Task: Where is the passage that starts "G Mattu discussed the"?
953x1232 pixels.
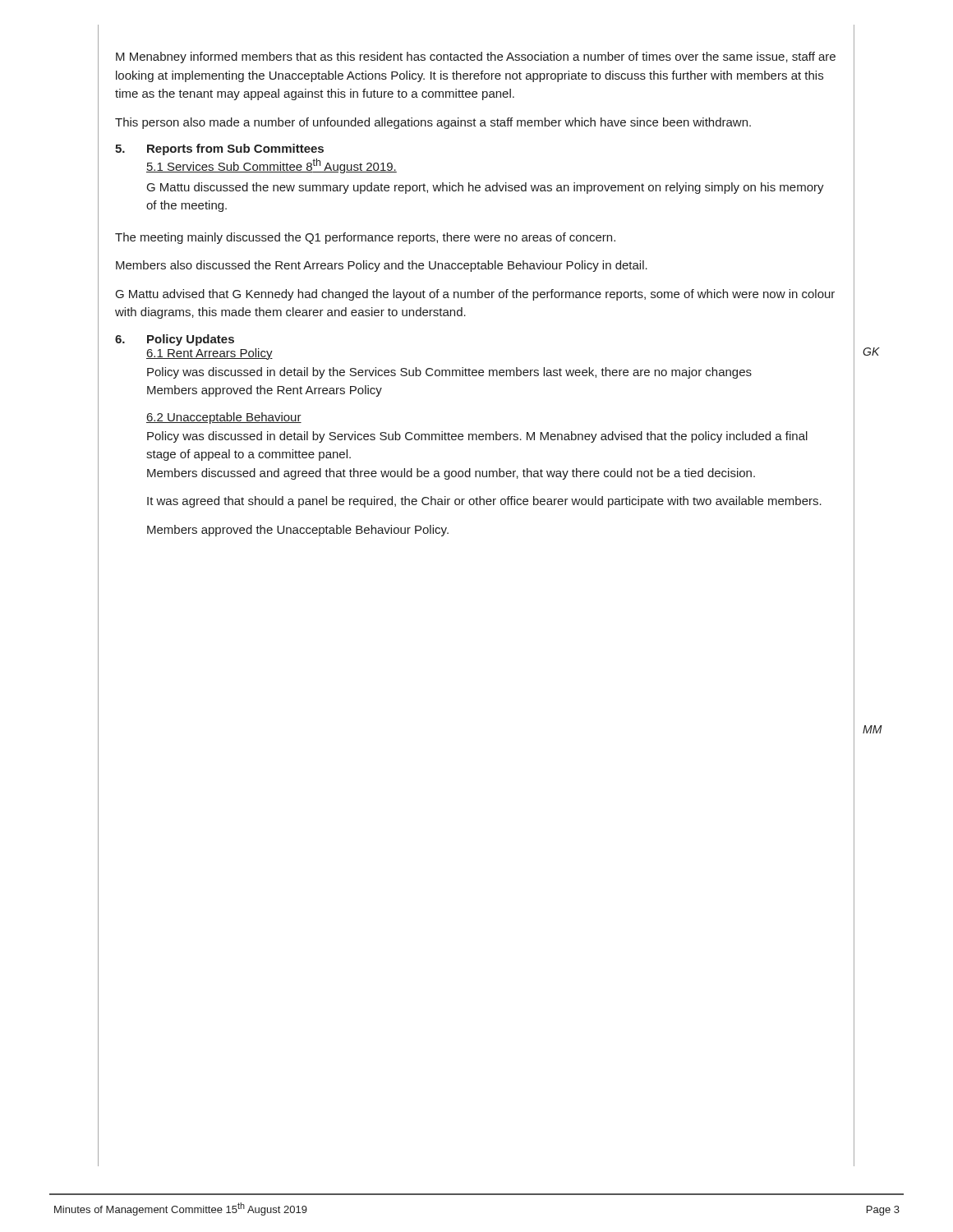Action: point(485,196)
